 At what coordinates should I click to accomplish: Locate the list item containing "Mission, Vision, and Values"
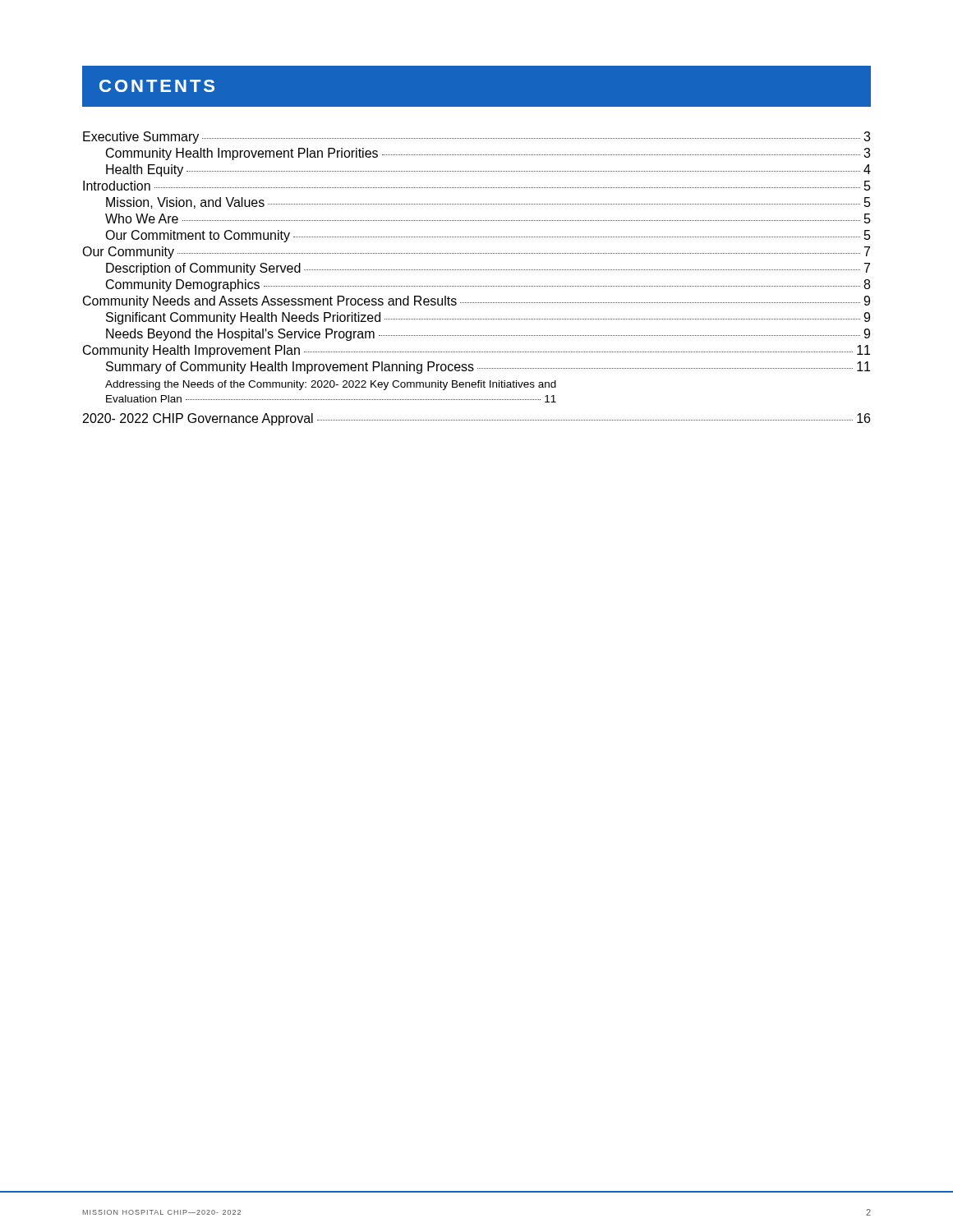point(488,203)
